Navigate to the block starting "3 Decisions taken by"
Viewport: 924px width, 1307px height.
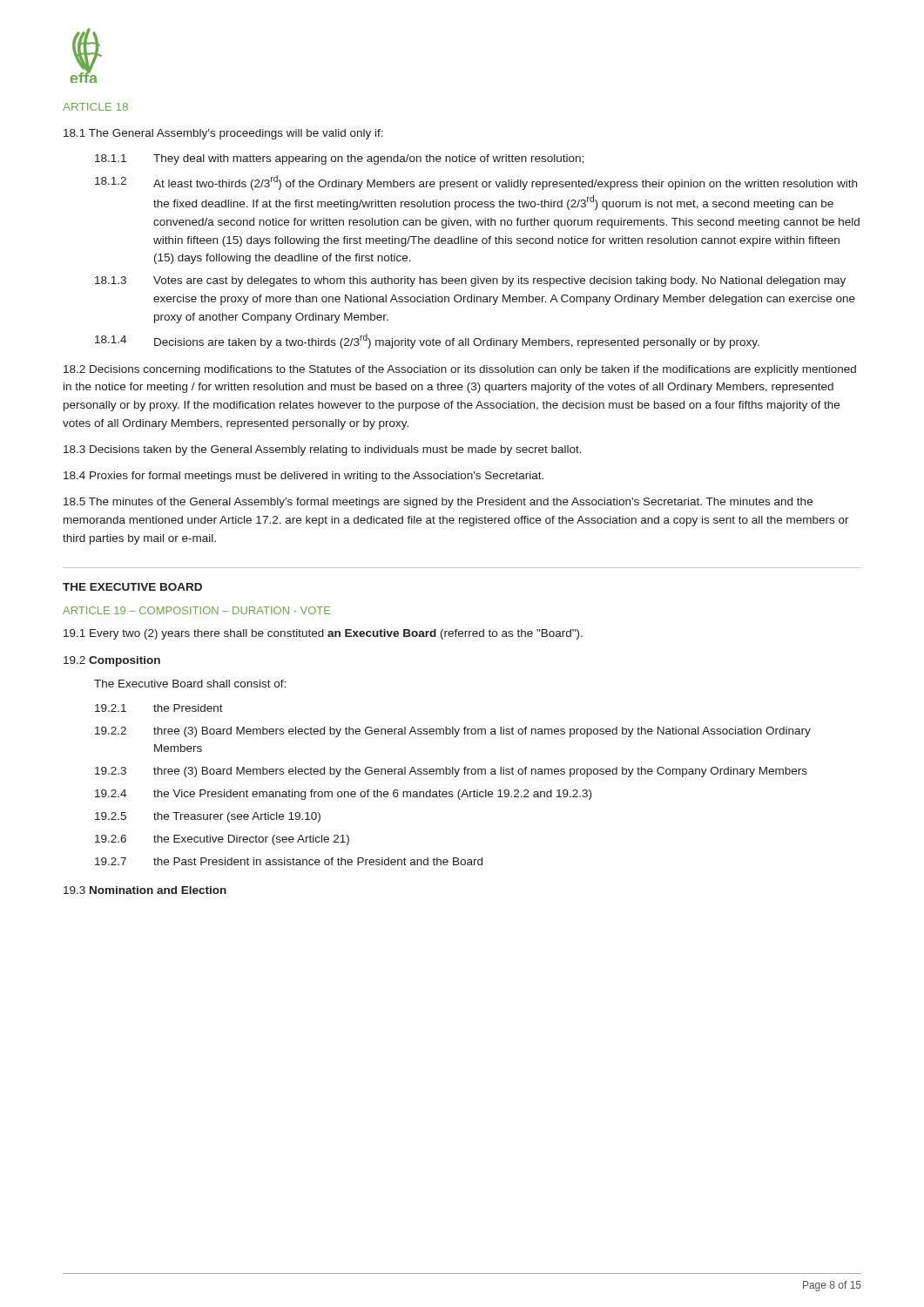coord(322,449)
